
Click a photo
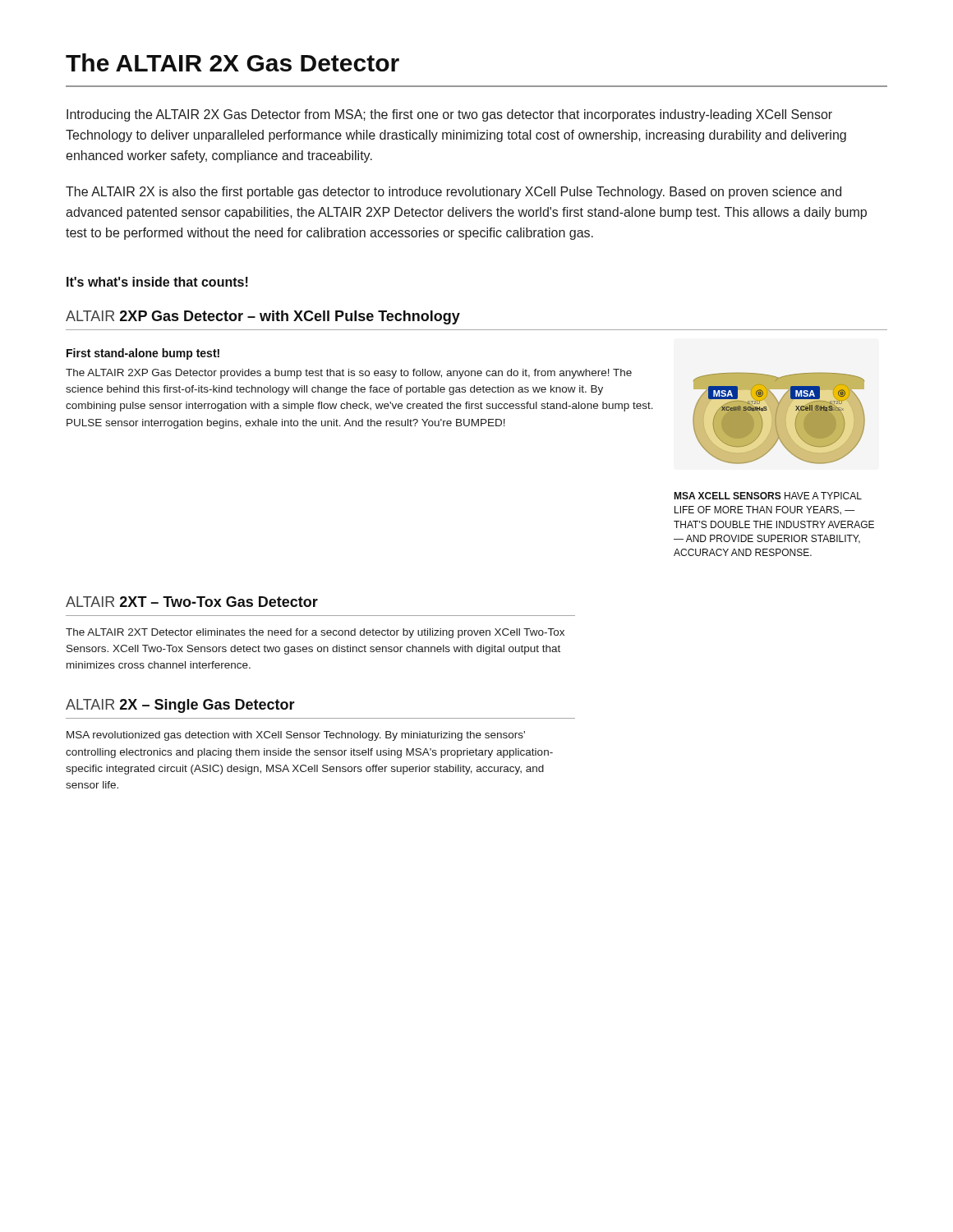point(776,409)
